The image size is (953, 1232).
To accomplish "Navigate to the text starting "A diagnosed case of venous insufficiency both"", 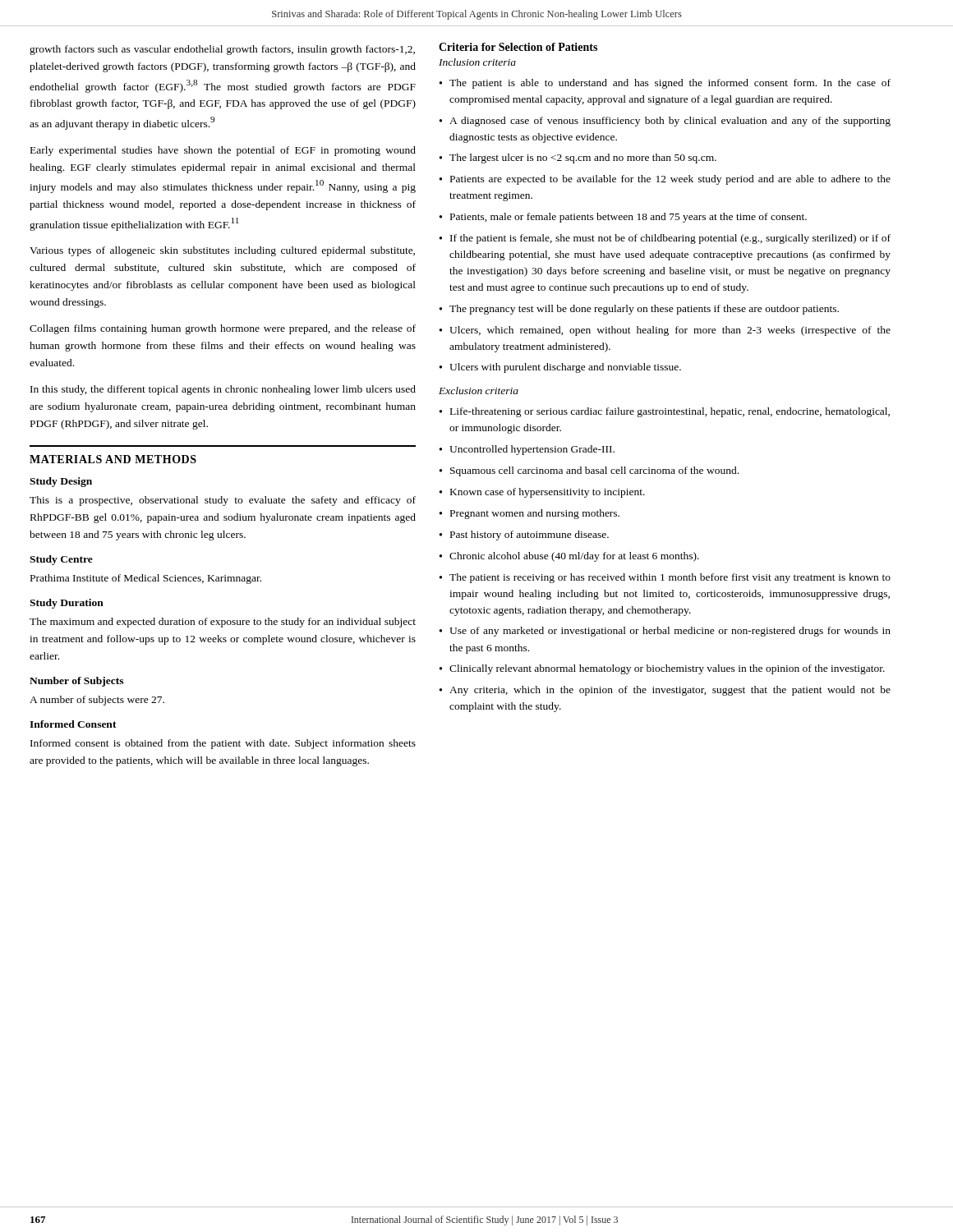I will [x=665, y=129].
